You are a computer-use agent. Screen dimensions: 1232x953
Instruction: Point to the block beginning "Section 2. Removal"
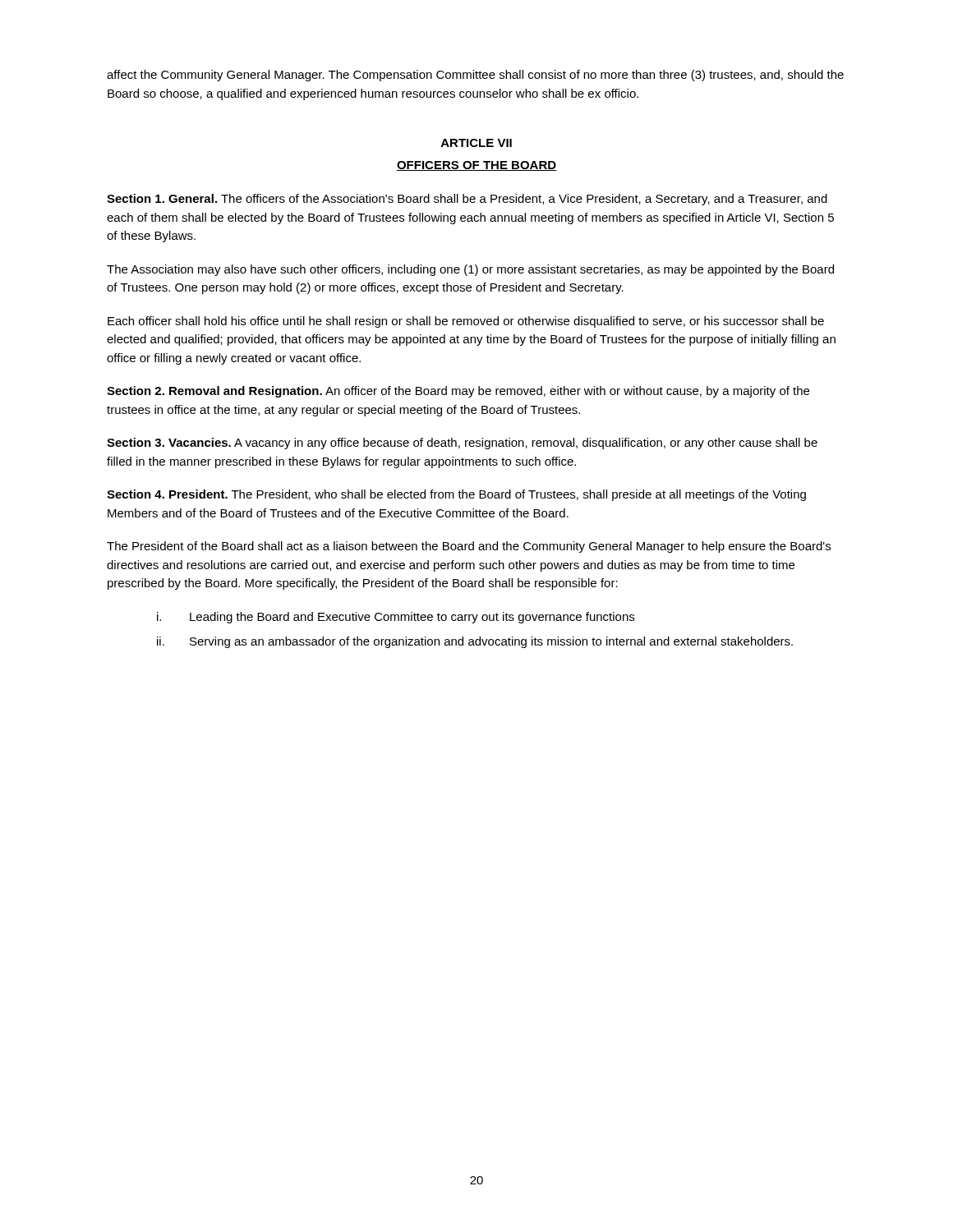click(x=458, y=400)
